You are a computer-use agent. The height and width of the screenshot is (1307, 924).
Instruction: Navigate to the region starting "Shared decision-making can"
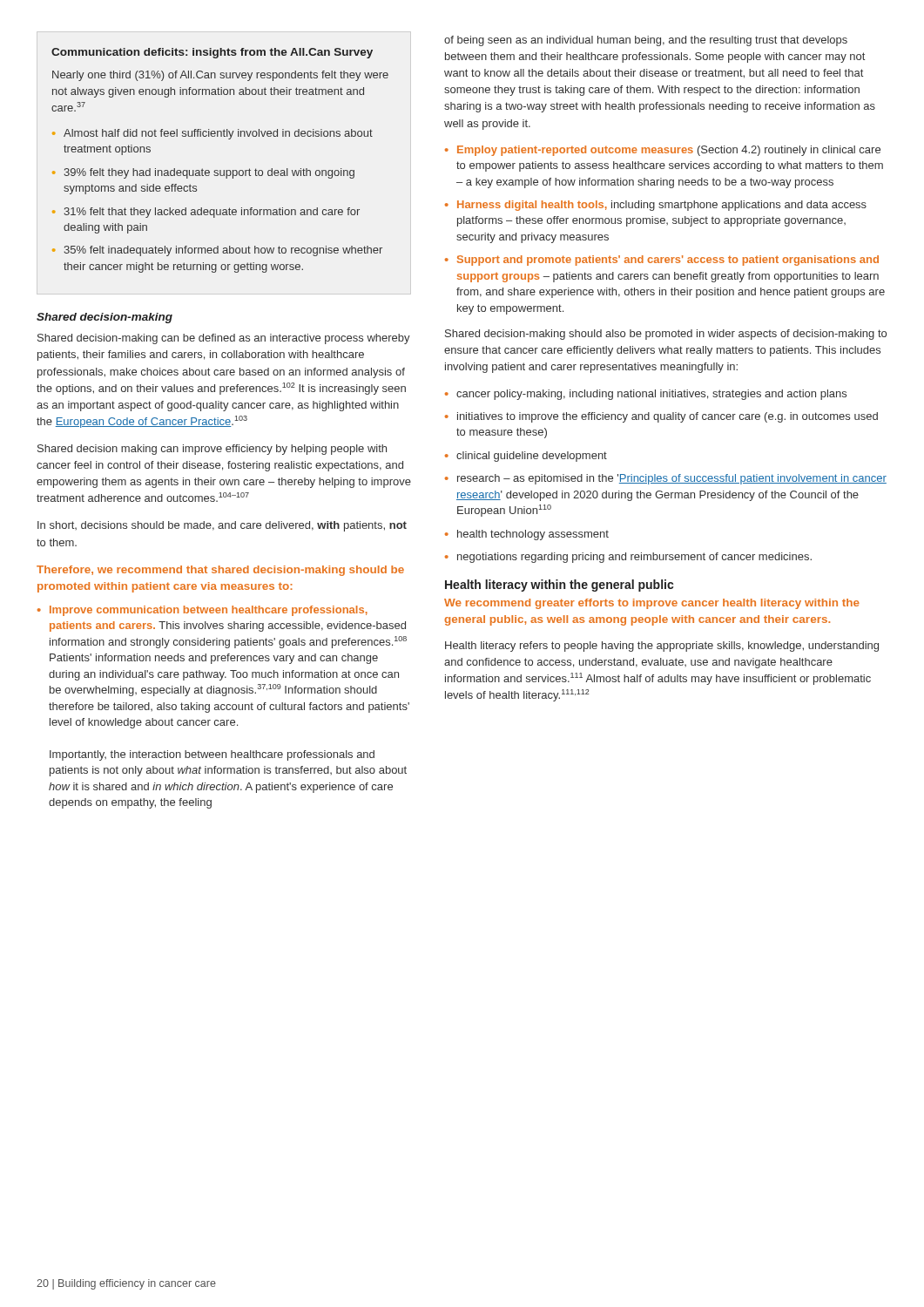[x=223, y=380]
